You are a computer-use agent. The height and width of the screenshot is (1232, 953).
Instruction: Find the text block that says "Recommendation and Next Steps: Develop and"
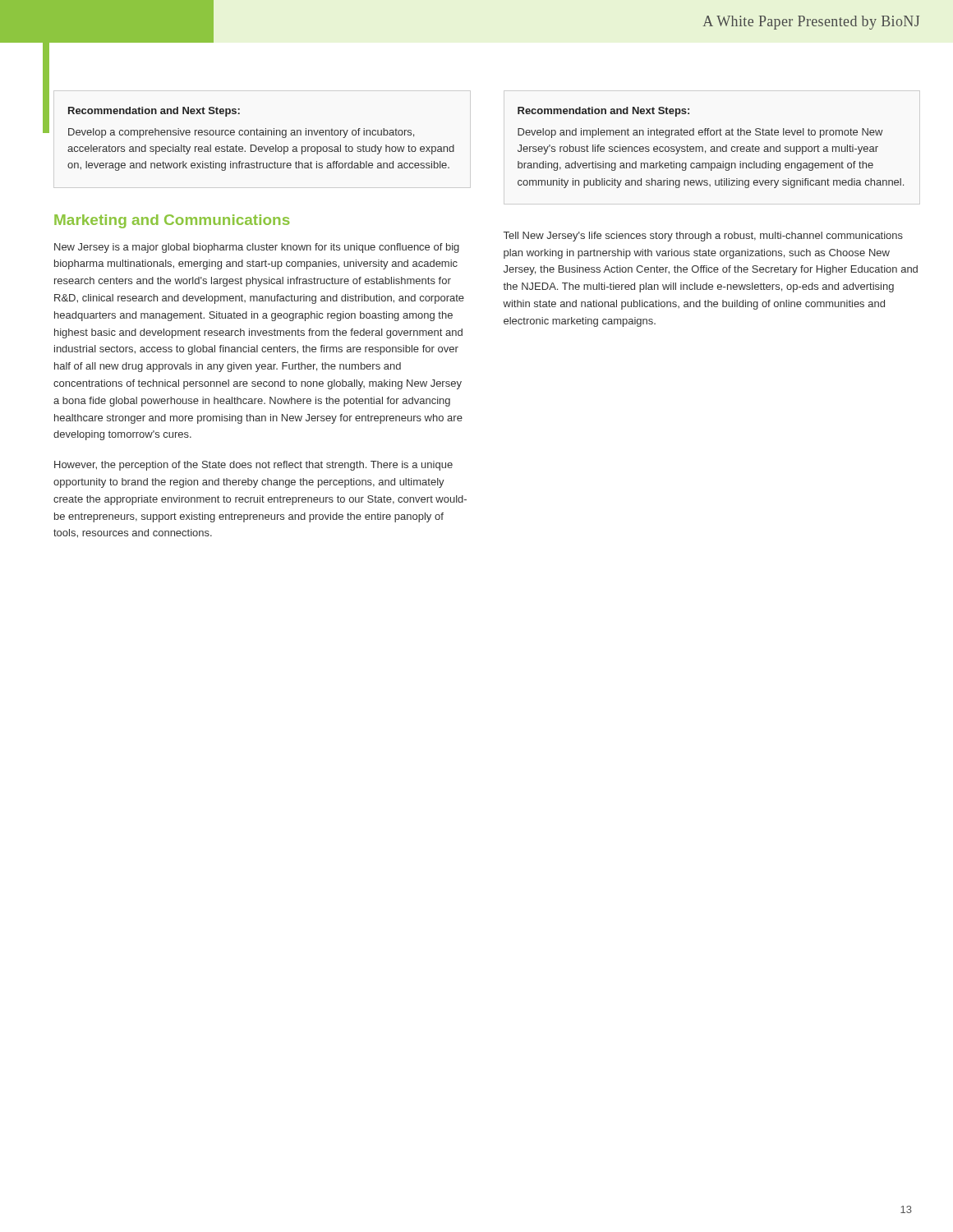pos(712,146)
